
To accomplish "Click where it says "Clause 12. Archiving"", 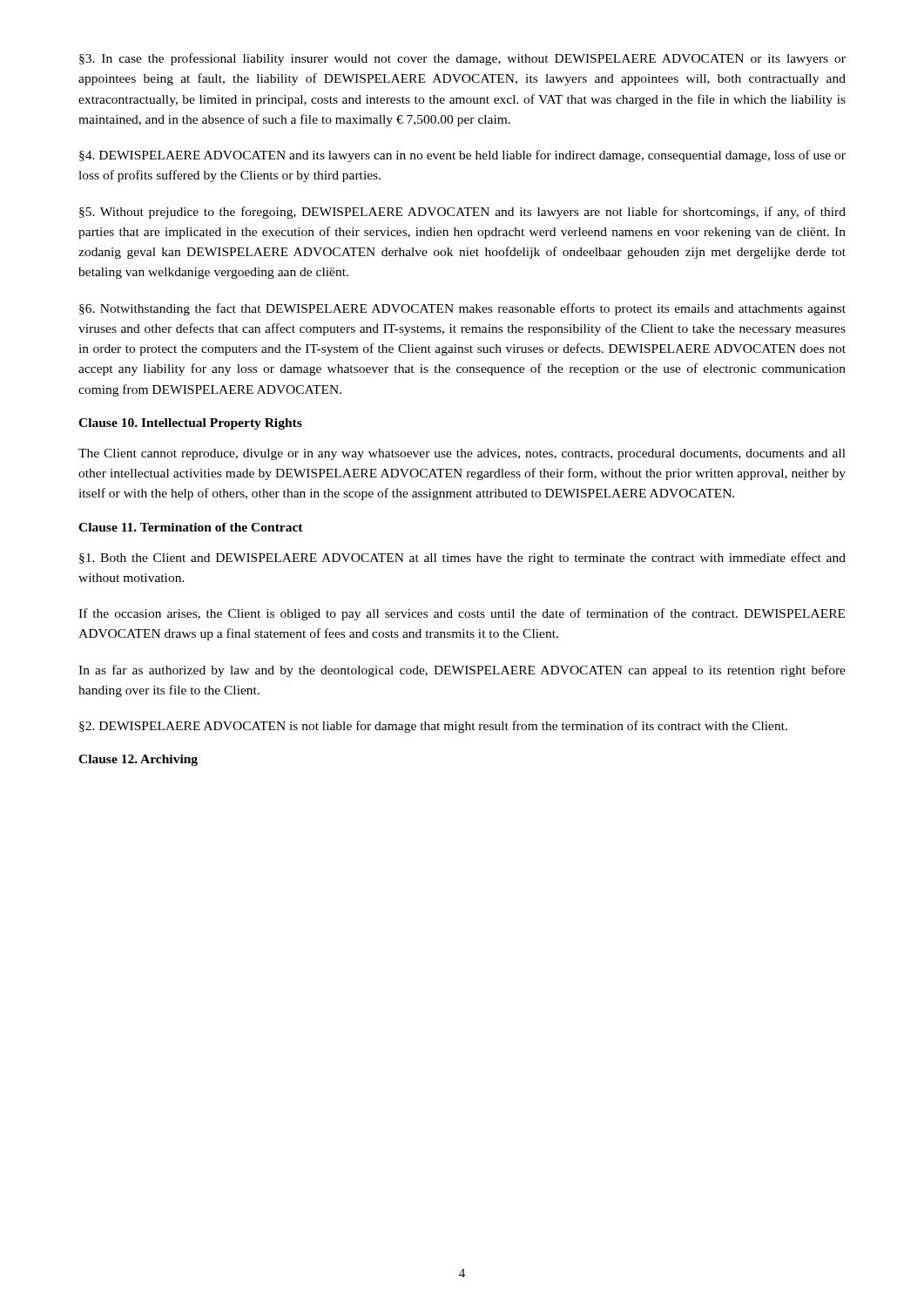I will [138, 759].
